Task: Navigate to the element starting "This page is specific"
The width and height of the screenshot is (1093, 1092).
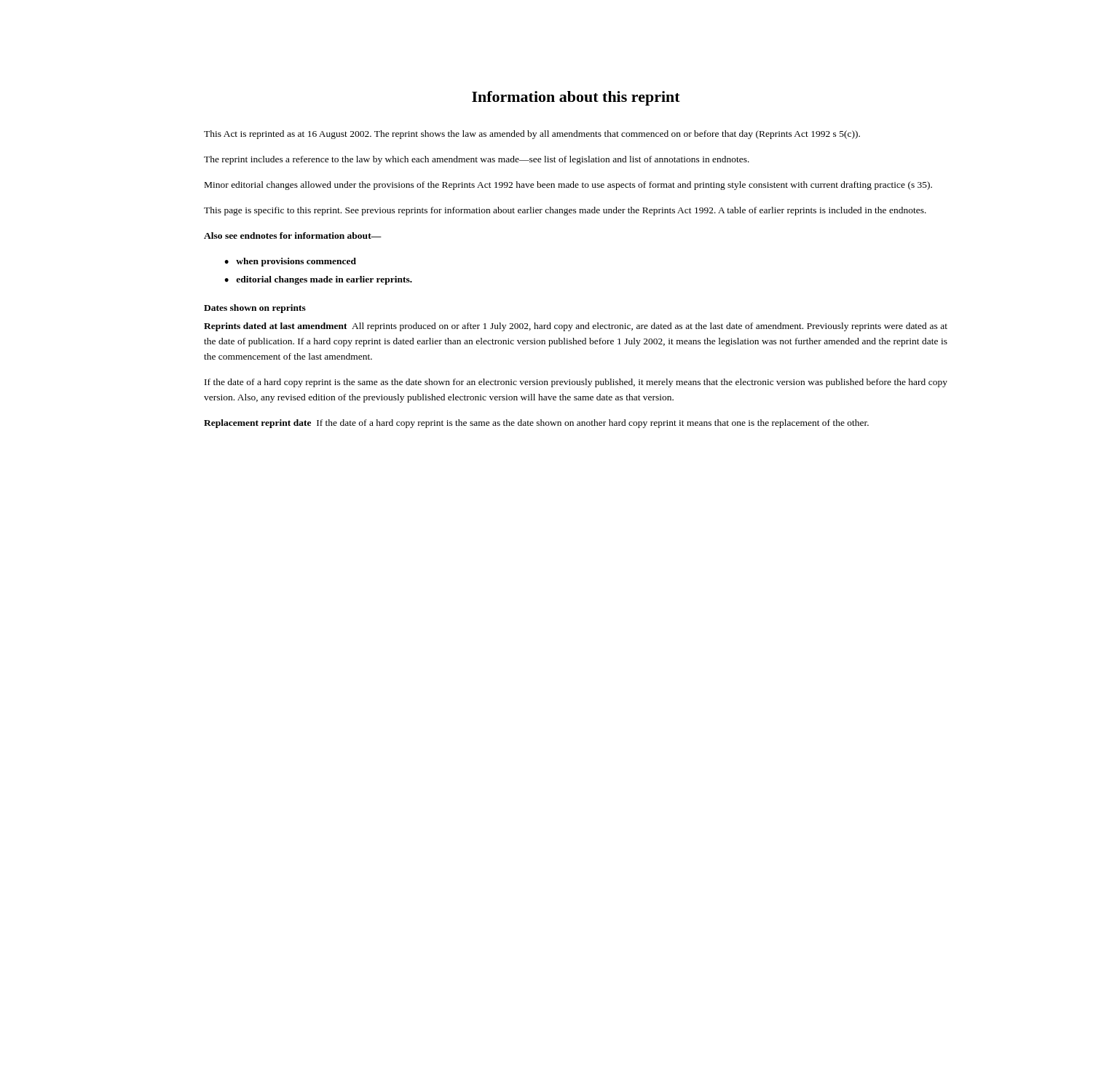Action: click(x=565, y=210)
